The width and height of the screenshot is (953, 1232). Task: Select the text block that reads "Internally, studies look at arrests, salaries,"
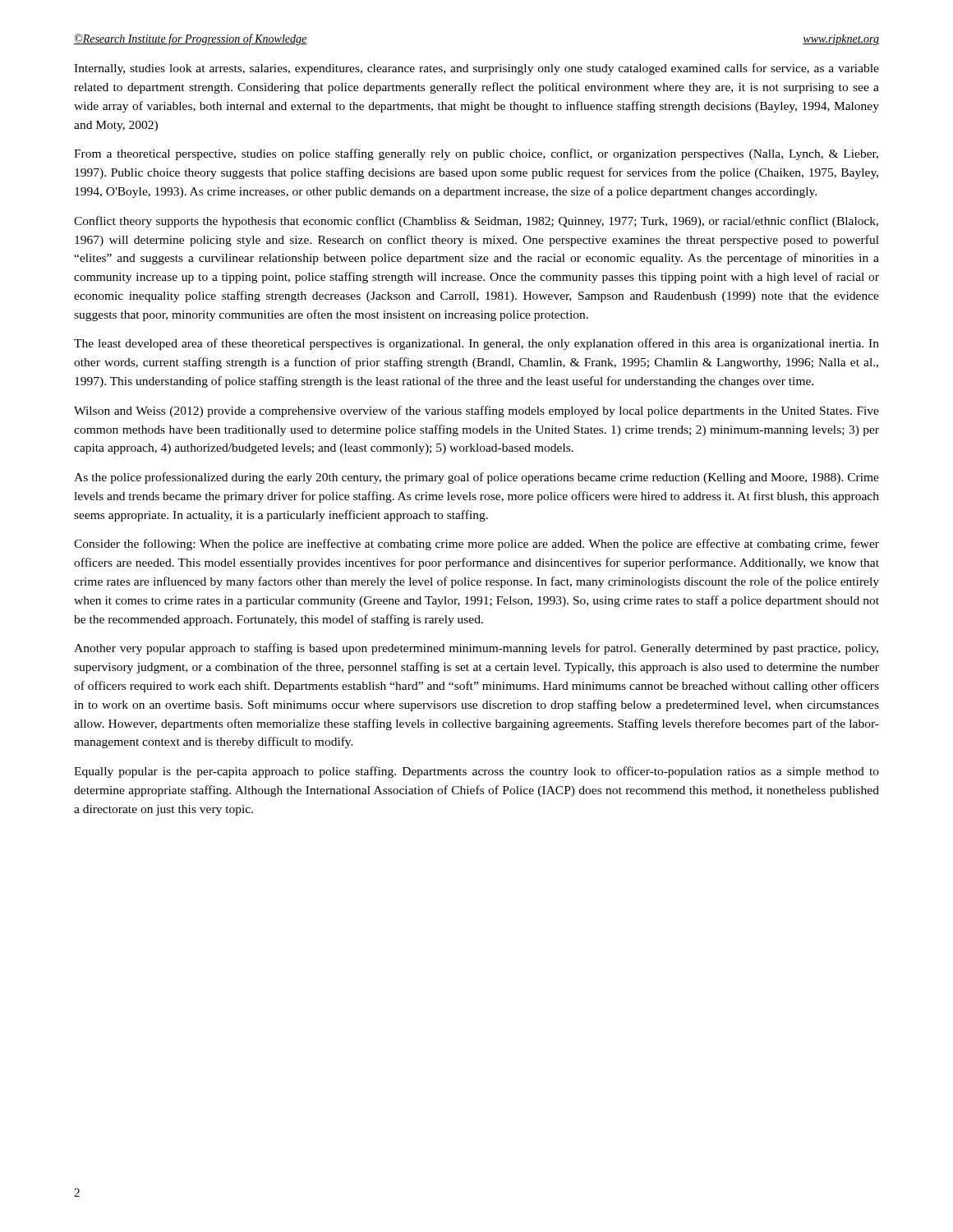[x=476, y=96]
